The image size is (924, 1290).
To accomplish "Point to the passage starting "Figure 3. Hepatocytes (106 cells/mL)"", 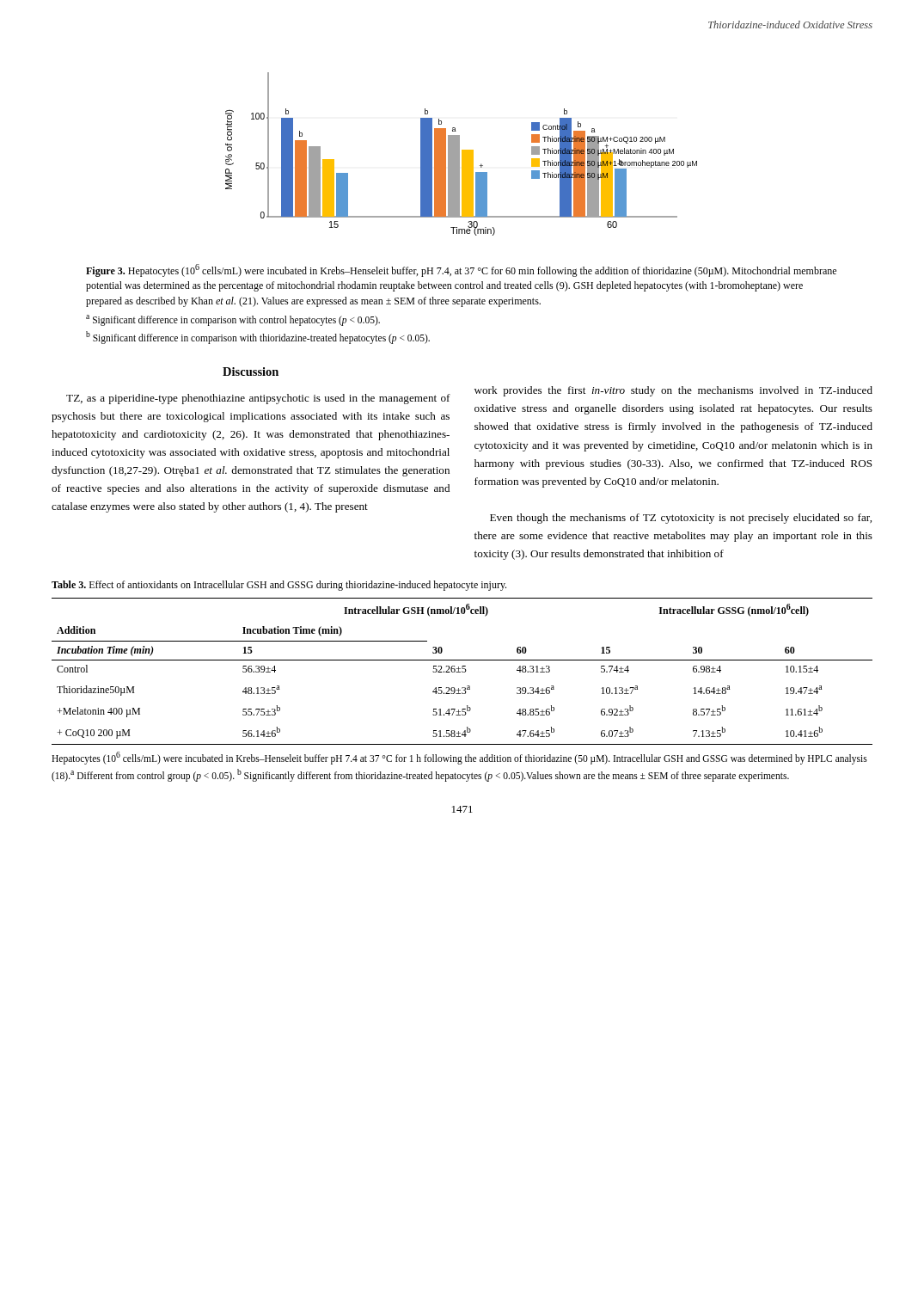I will pos(461,285).
